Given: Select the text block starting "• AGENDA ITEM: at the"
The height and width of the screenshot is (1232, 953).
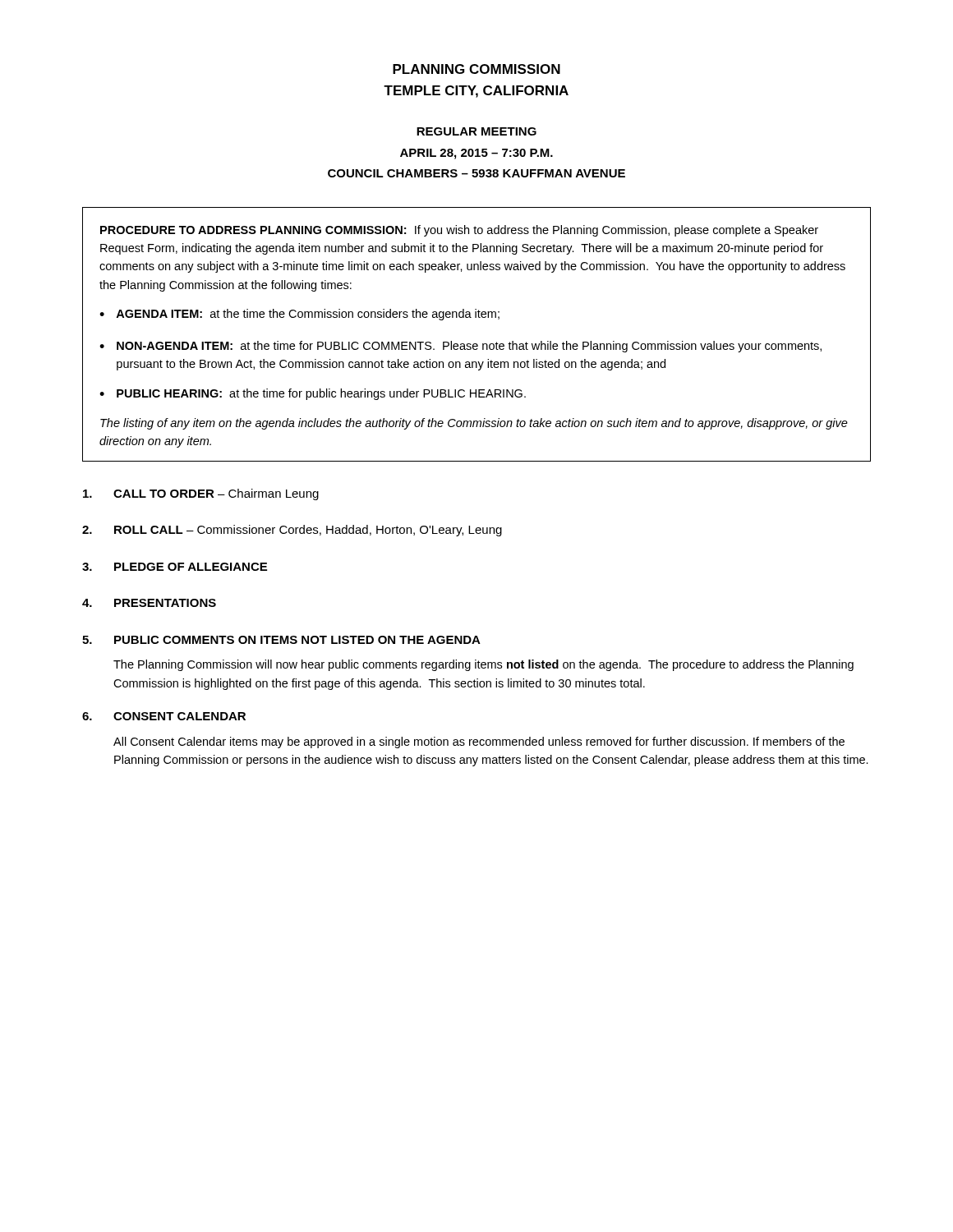Looking at the screenshot, I should (476, 316).
